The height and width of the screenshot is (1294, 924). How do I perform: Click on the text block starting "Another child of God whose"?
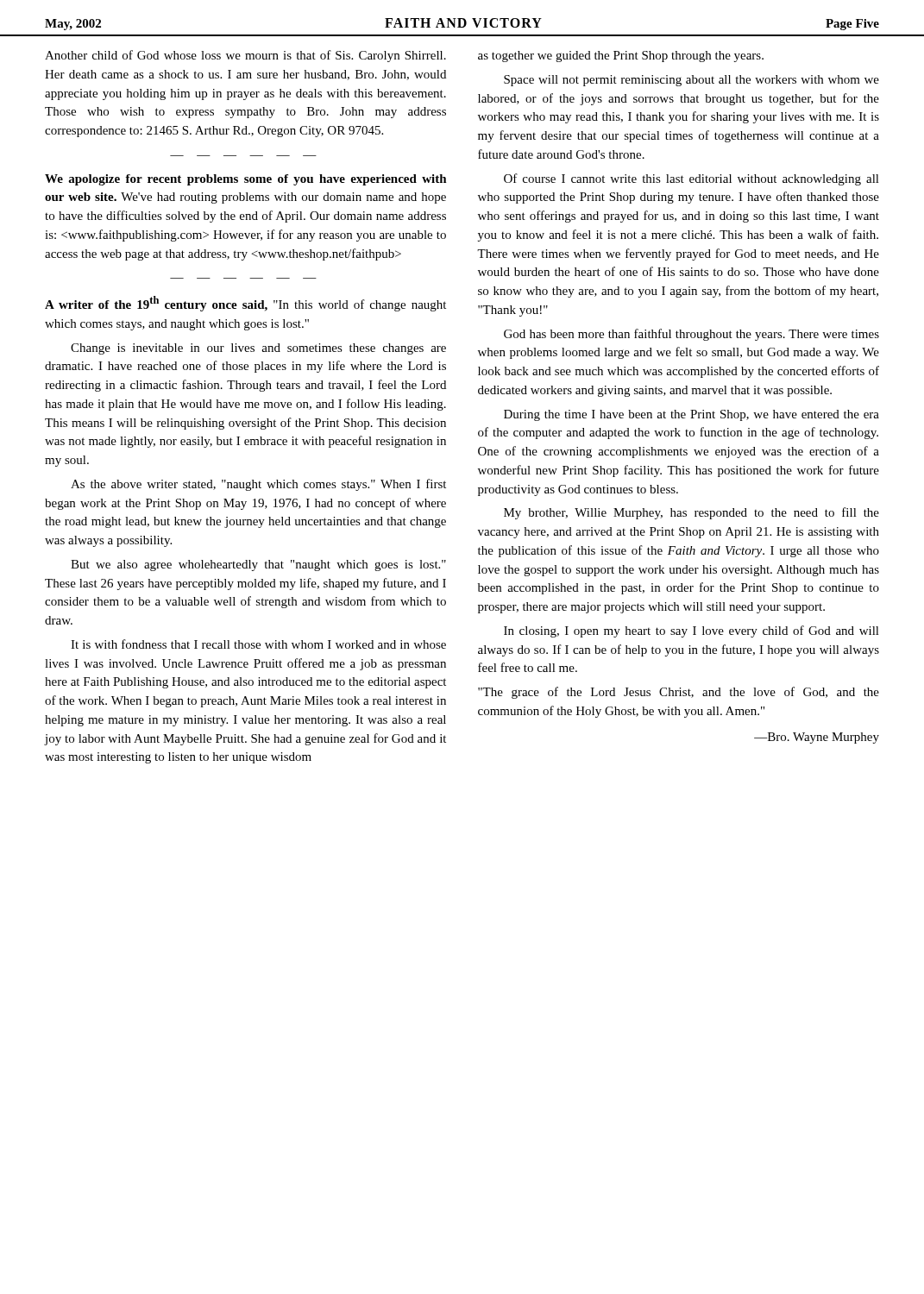tap(246, 93)
